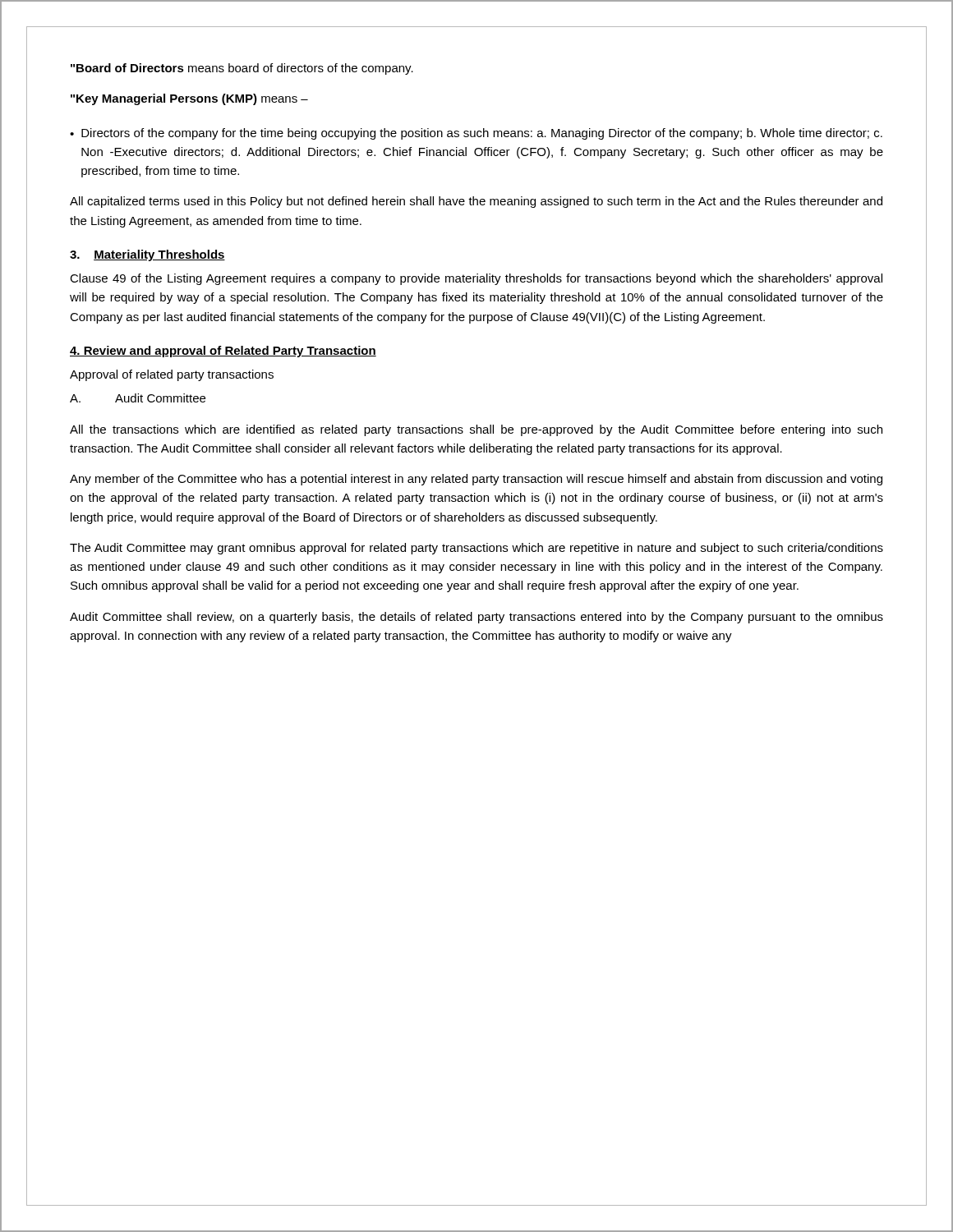Find the block on this page that starts "All the transactions which are identified as related"
The height and width of the screenshot is (1232, 953).
pos(476,438)
